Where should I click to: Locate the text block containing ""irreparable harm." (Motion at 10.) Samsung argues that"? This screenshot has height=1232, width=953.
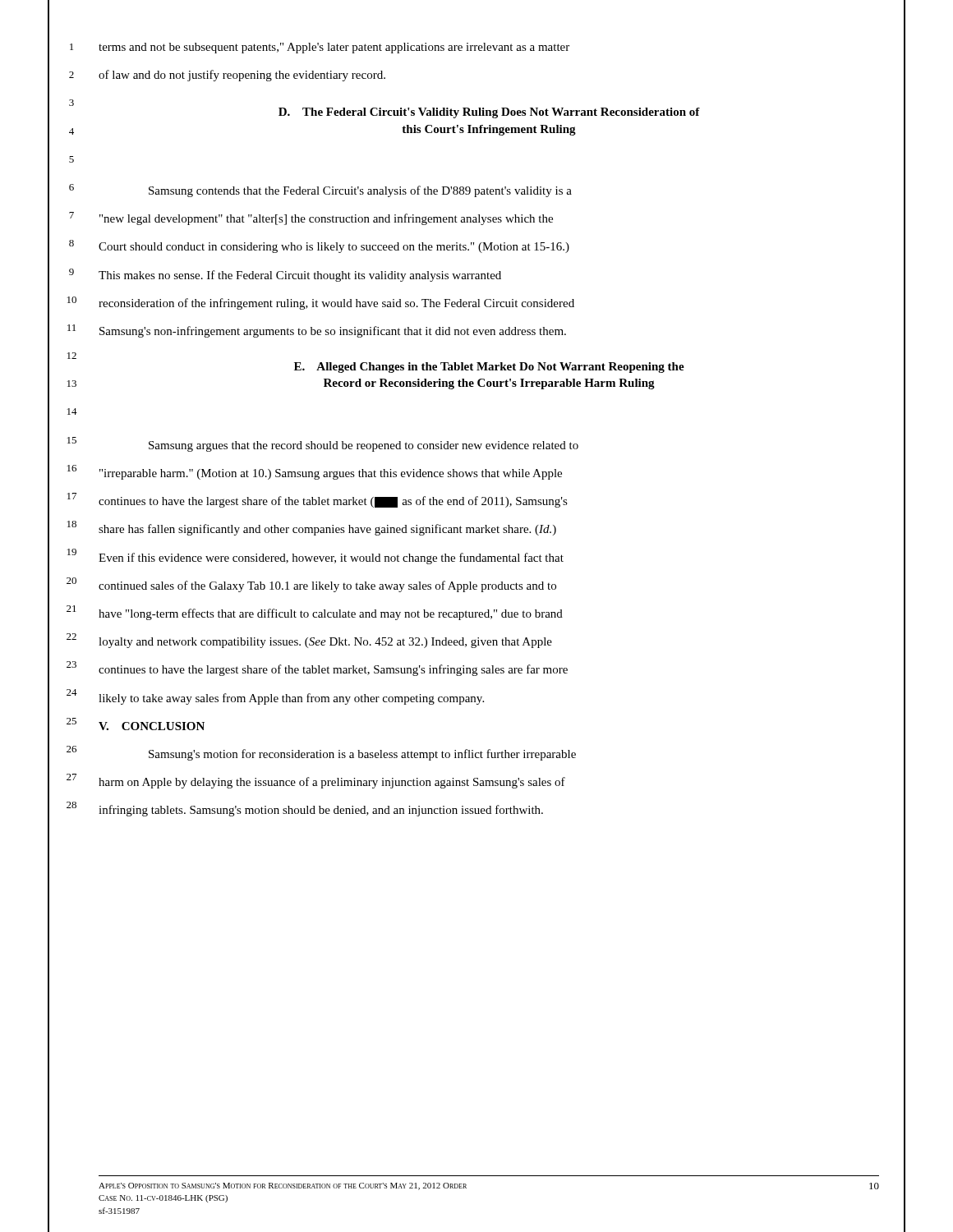(331, 473)
